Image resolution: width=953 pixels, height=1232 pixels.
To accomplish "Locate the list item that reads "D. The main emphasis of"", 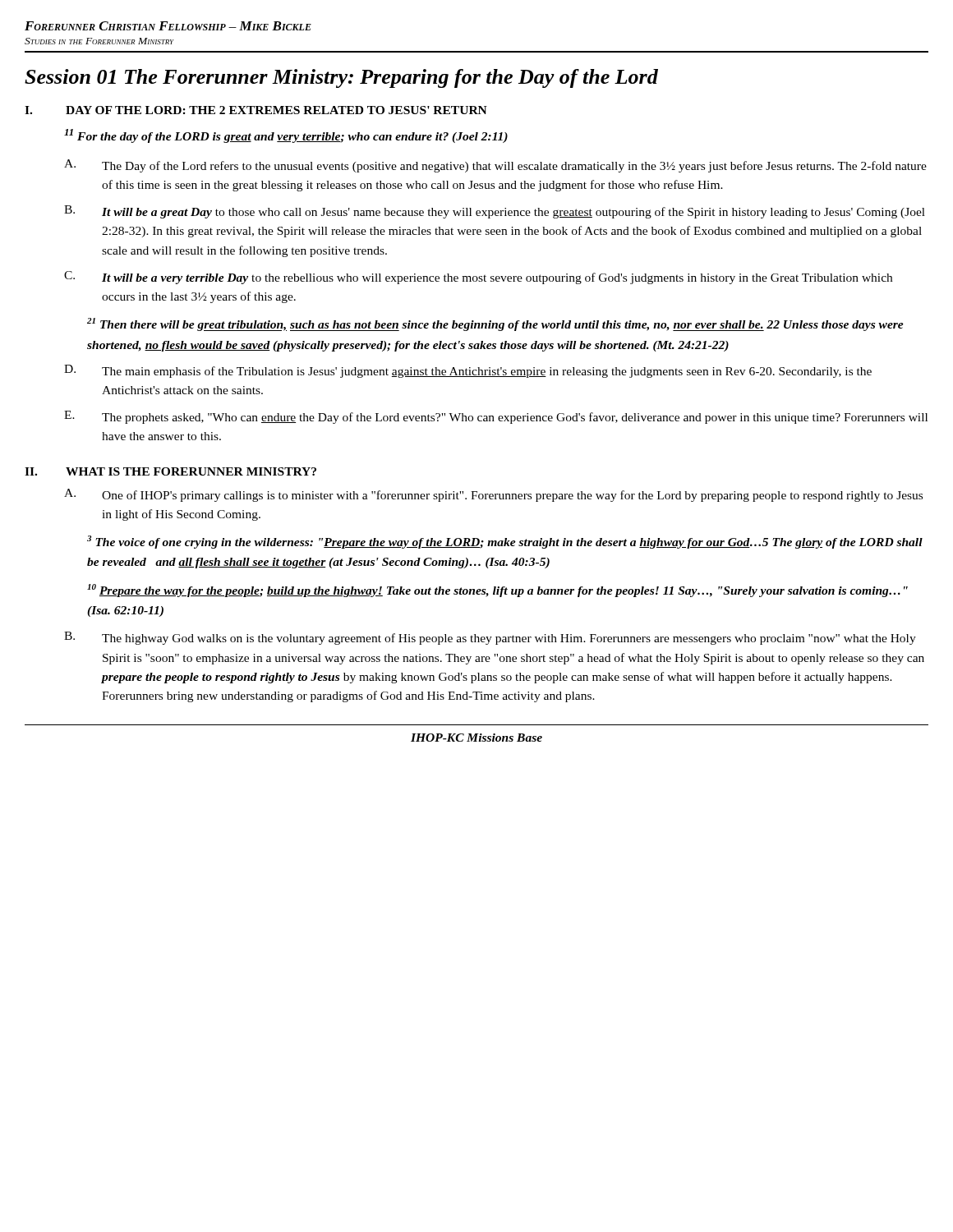I will 496,380.
